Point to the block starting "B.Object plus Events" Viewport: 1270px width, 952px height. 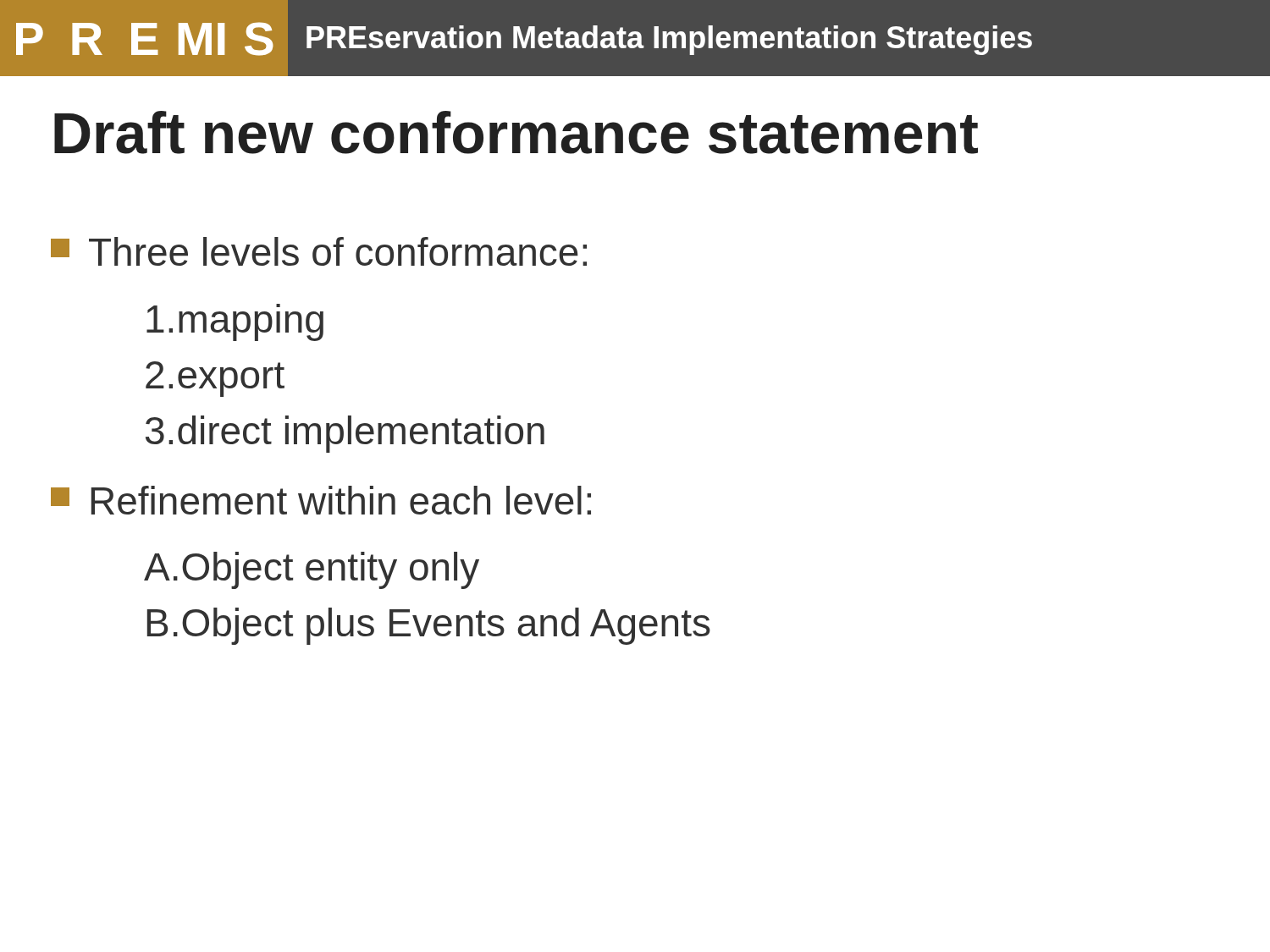click(682, 623)
